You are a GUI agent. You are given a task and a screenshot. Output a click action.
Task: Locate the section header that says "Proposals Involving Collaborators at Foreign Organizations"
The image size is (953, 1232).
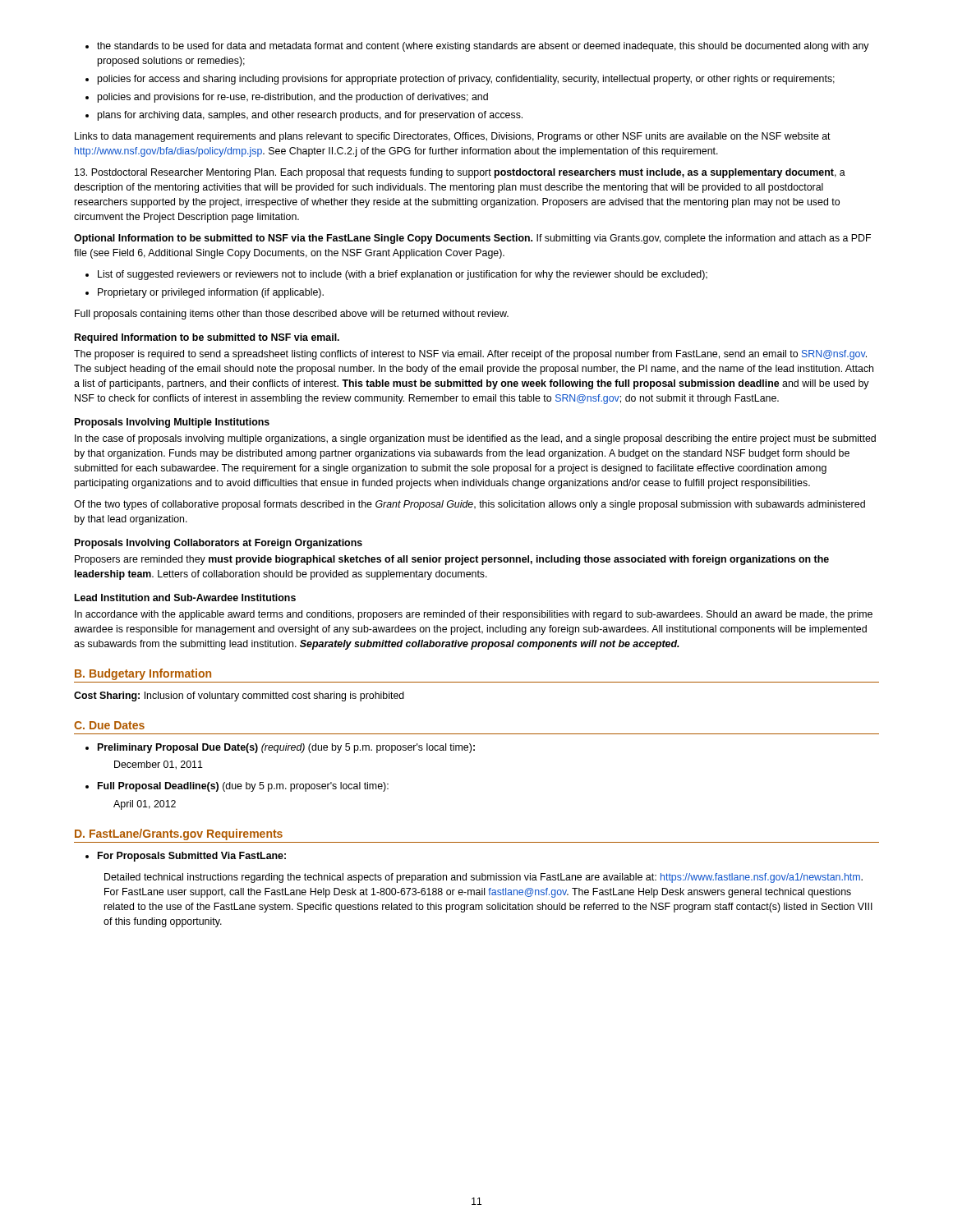point(218,543)
